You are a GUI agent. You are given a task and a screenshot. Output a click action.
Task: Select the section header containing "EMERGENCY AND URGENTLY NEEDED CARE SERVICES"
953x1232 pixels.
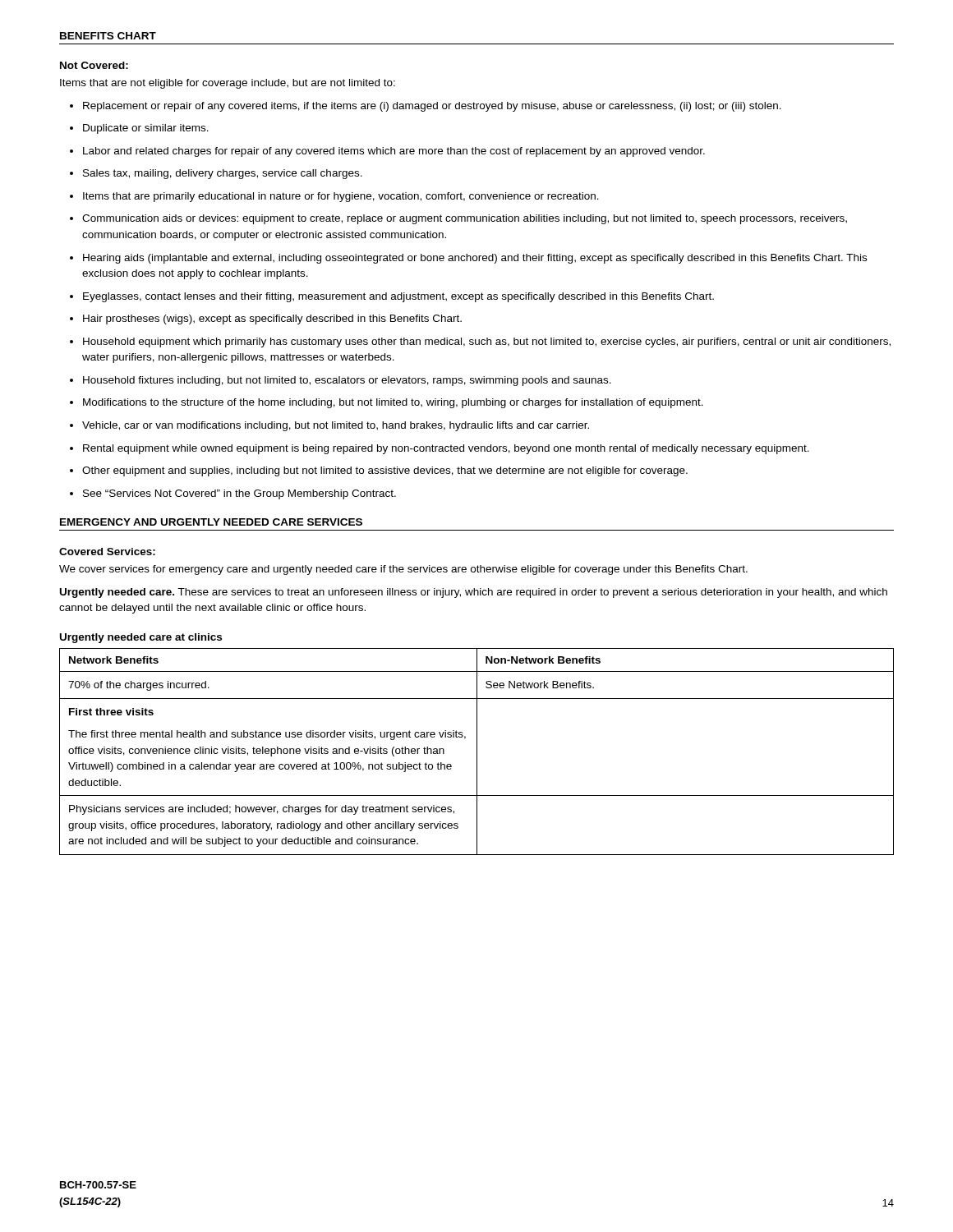coord(211,522)
